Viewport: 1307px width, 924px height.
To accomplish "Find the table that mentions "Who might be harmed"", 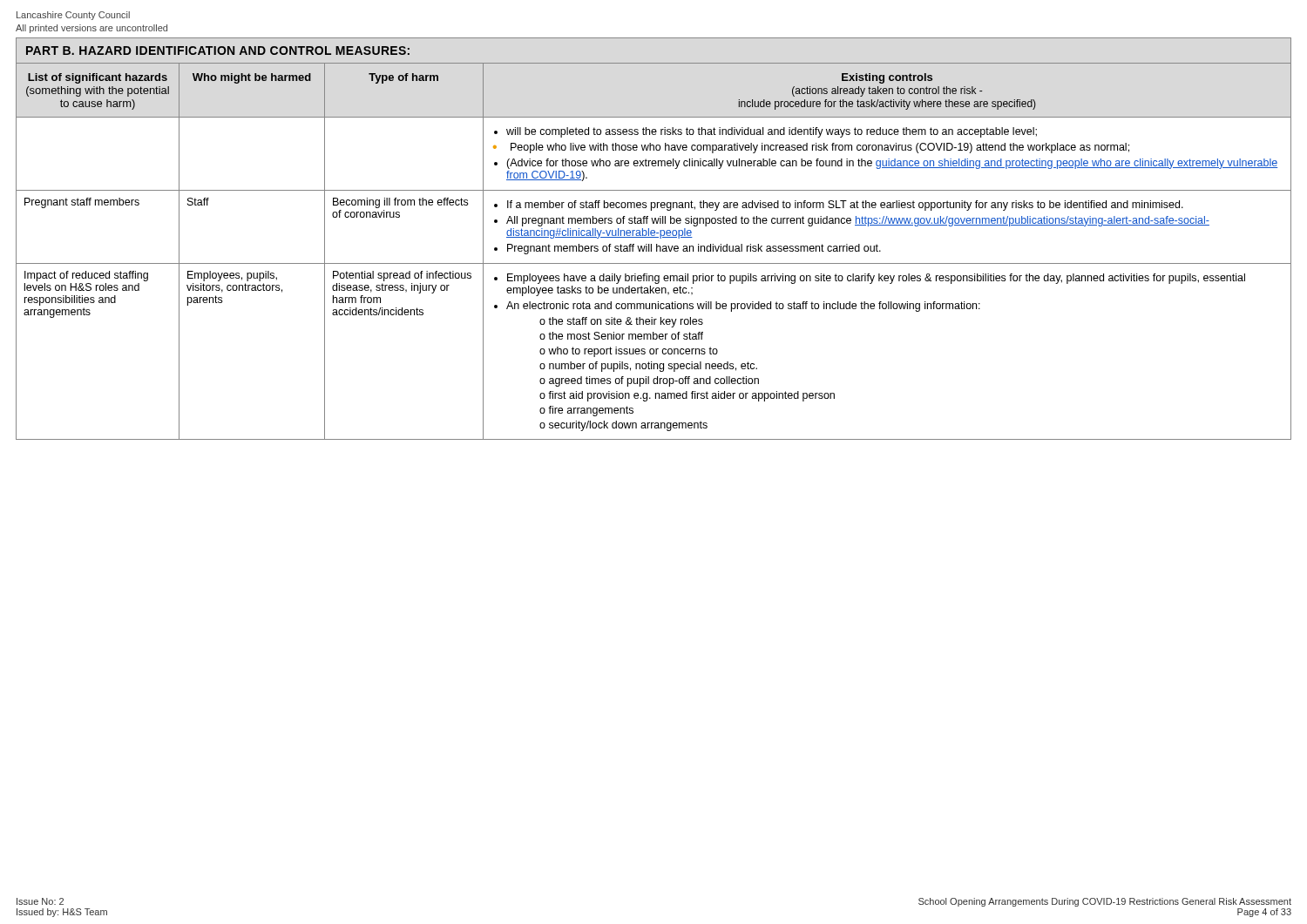I will [x=654, y=238].
